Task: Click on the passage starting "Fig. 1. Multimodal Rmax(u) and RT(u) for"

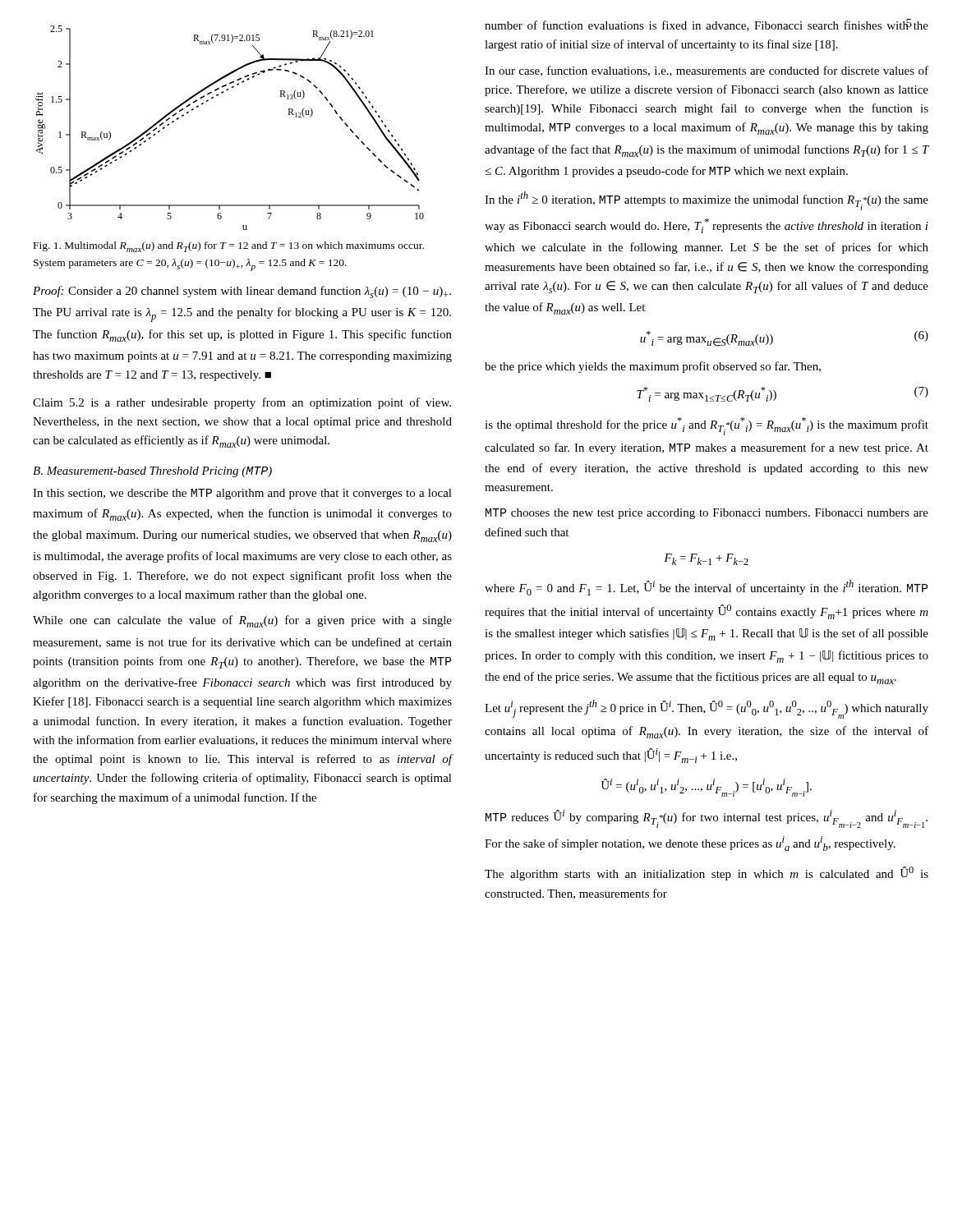Action: [x=229, y=255]
